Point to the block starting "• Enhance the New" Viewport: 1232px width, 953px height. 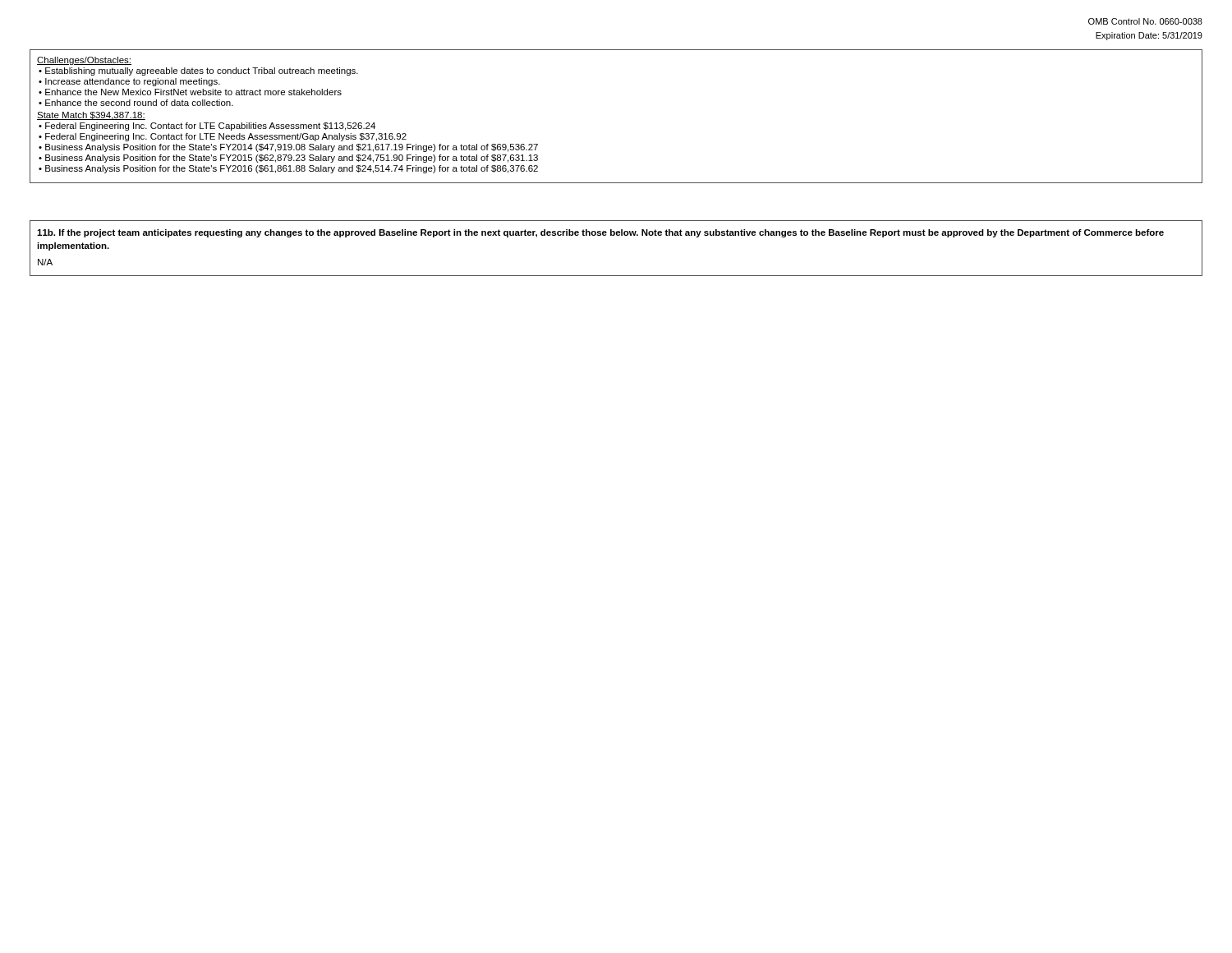pyautogui.click(x=190, y=92)
